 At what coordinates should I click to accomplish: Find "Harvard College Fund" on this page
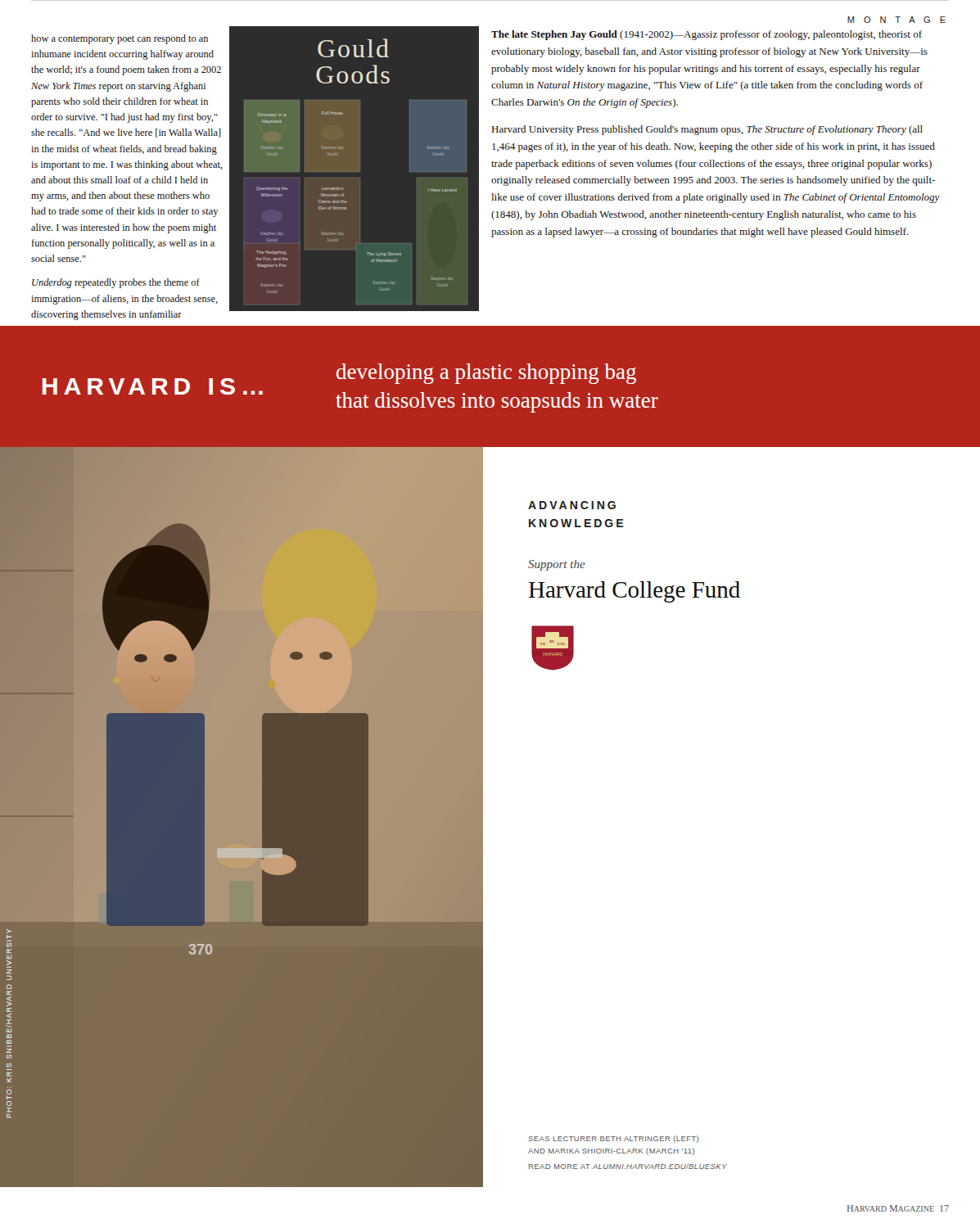click(634, 589)
